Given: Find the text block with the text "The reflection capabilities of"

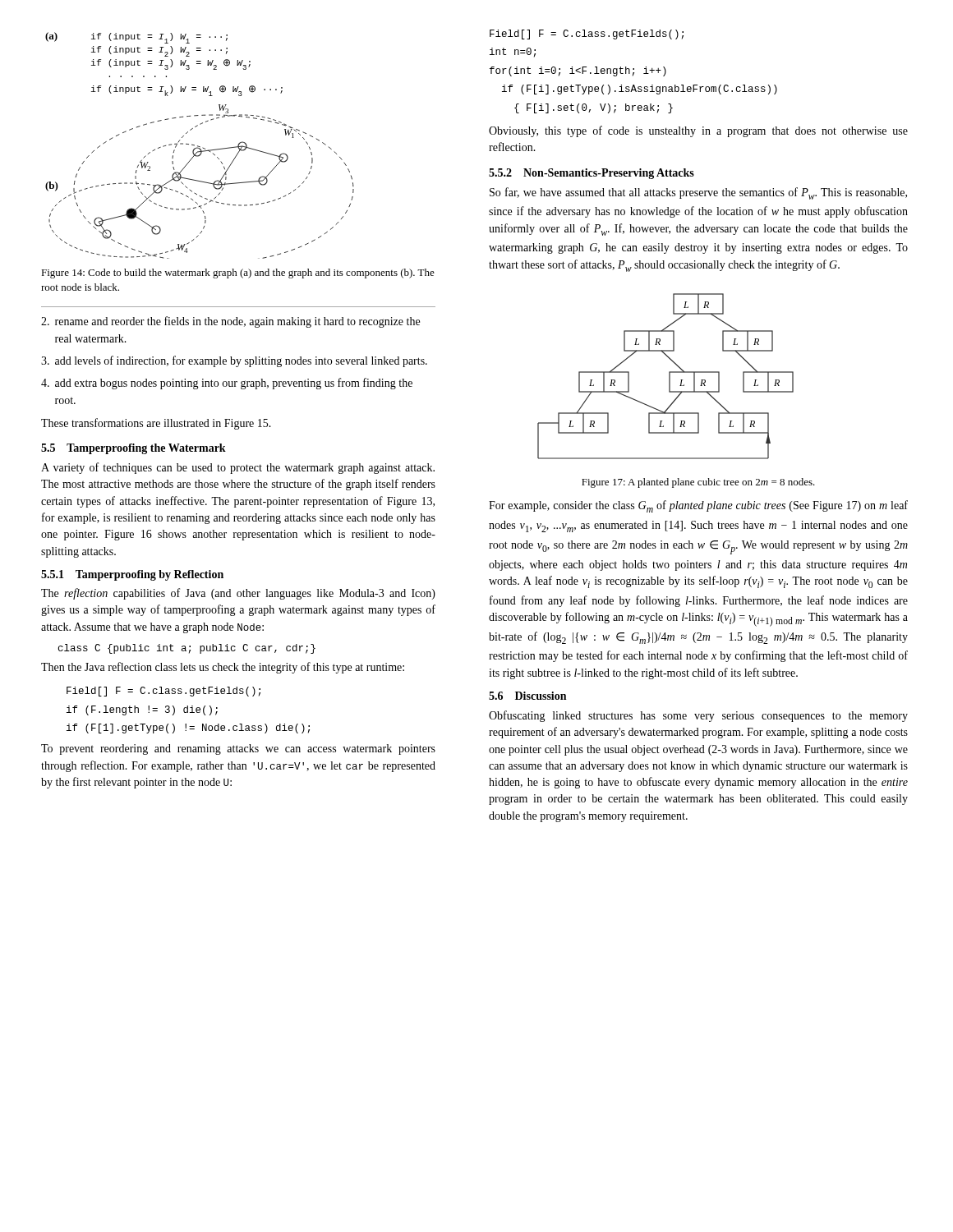Looking at the screenshot, I should (238, 610).
